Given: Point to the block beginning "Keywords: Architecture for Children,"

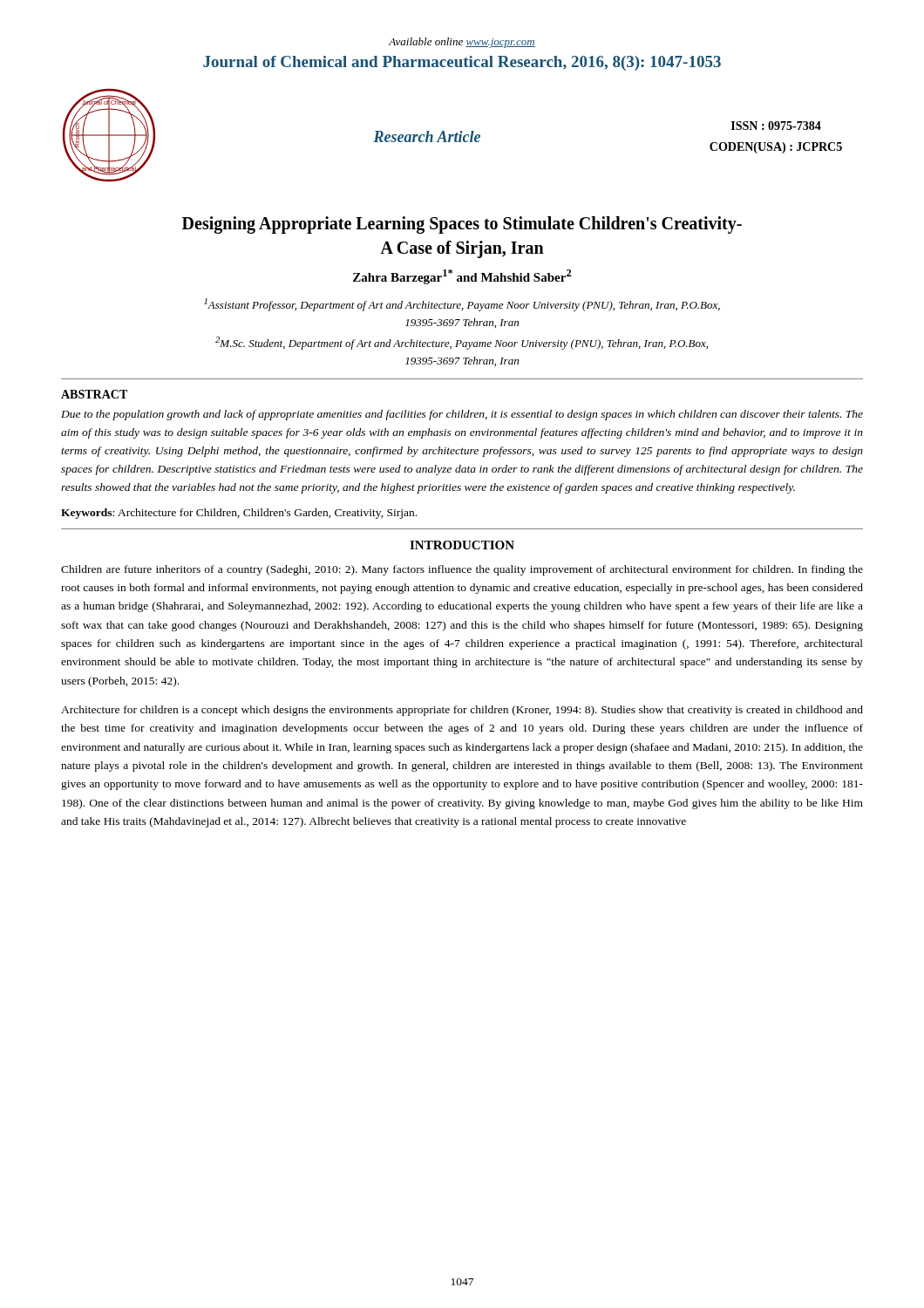Looking at the screenshot, I should (x=239, y=512).
